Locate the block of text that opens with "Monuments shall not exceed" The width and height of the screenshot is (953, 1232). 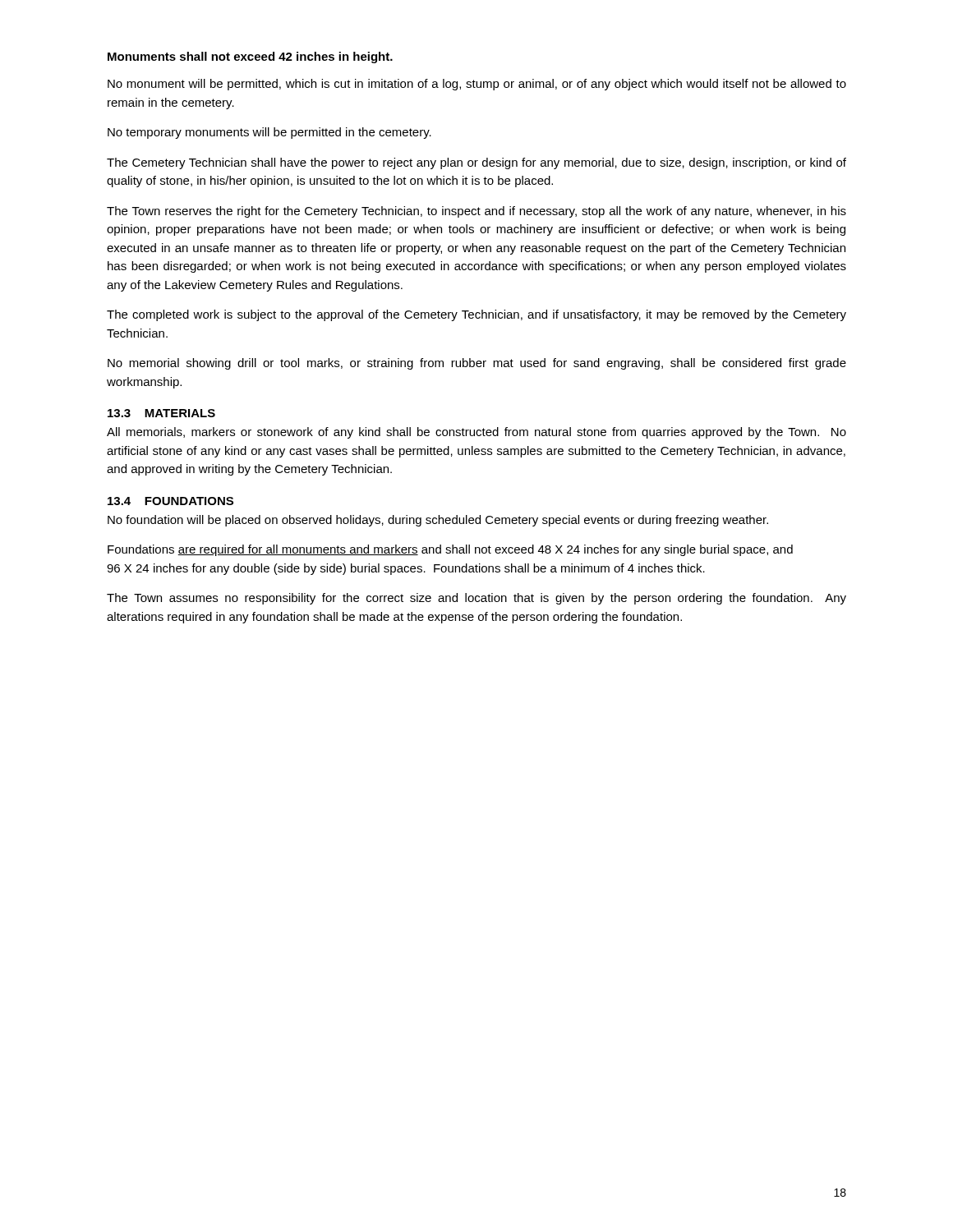(250, 56)
